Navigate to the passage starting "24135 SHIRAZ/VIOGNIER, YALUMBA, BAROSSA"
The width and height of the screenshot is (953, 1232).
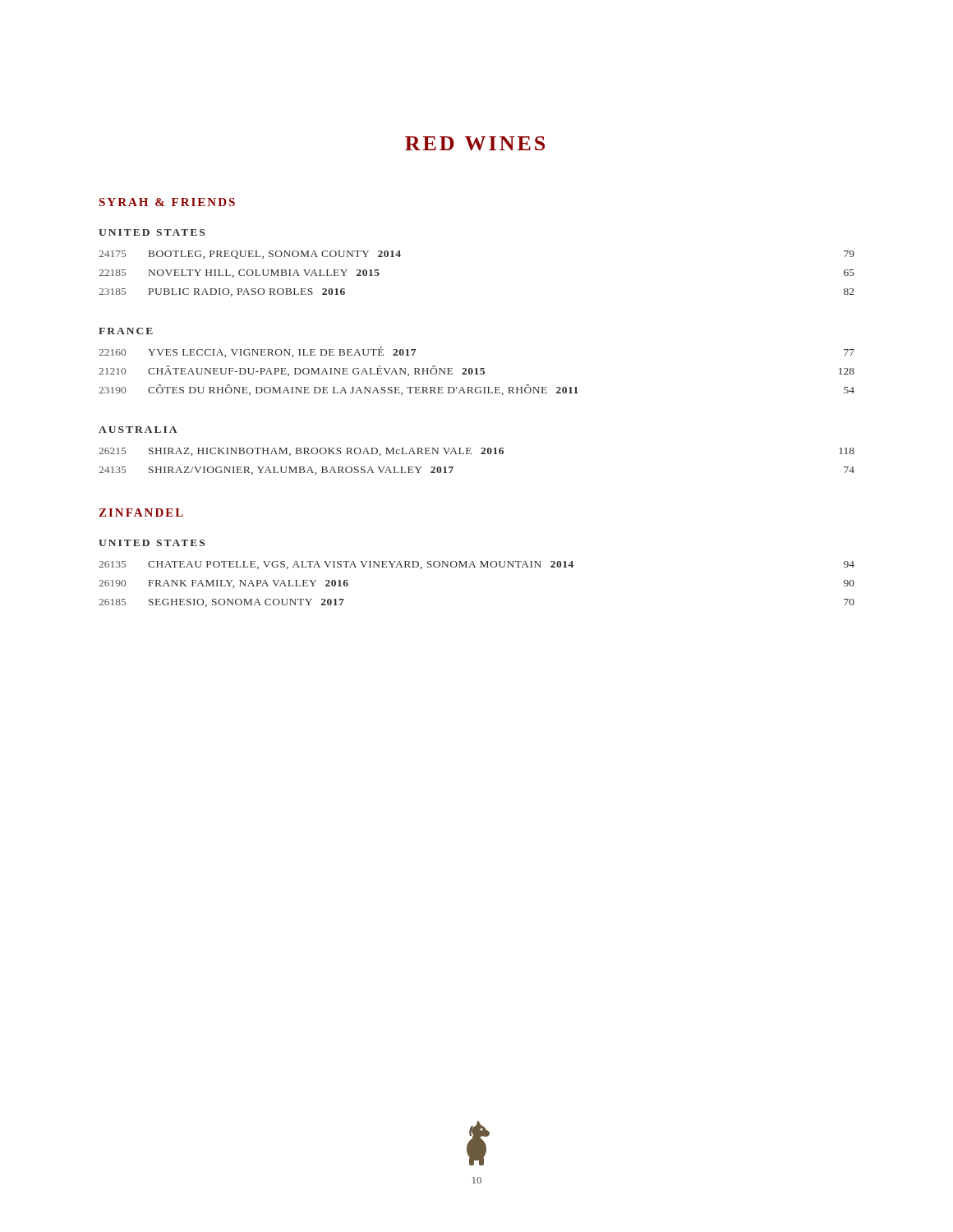click(x=112, y=470)
